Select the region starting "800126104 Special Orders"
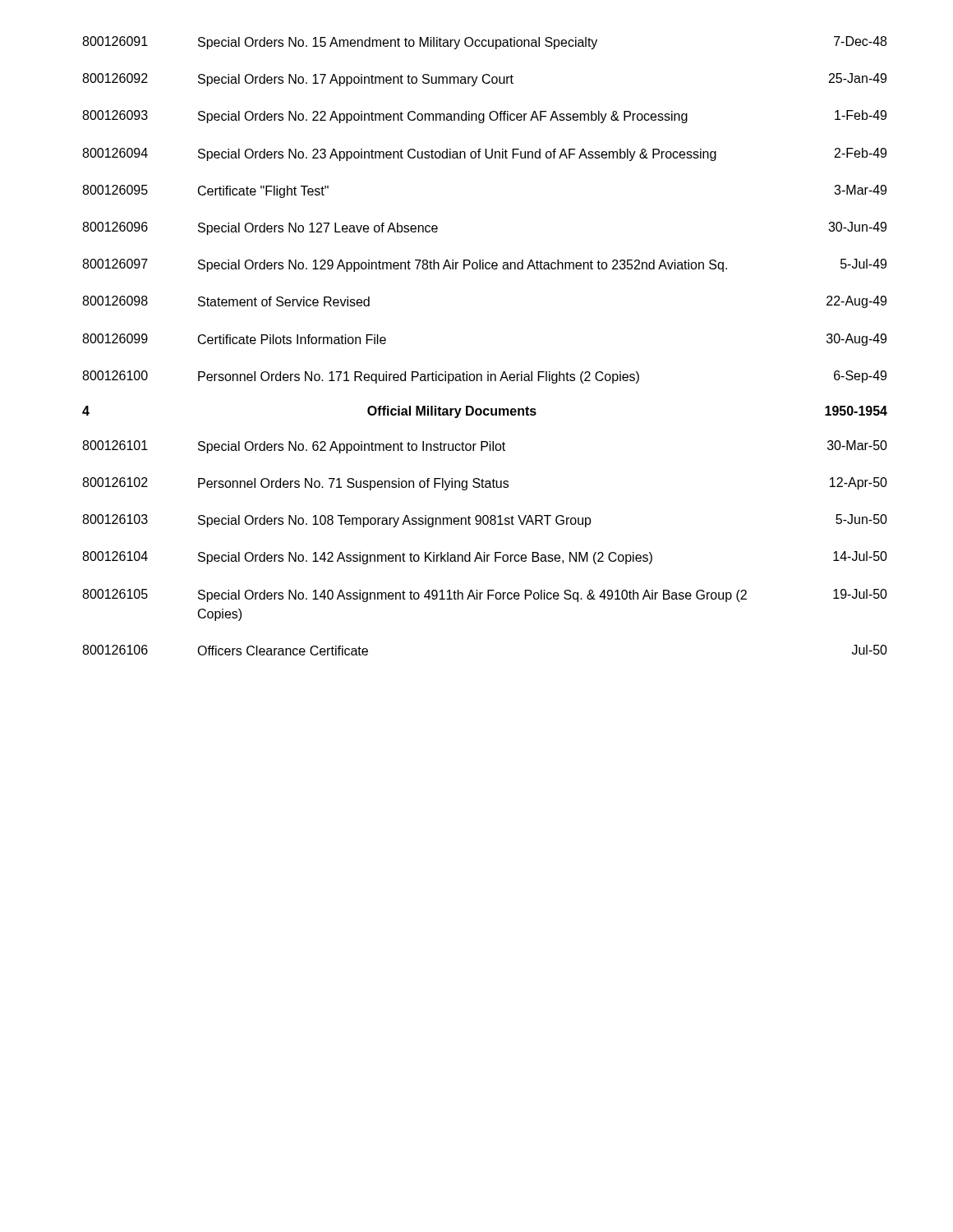Image resolution: width=953 pixels, height=1232 pixels. (485, 558)
